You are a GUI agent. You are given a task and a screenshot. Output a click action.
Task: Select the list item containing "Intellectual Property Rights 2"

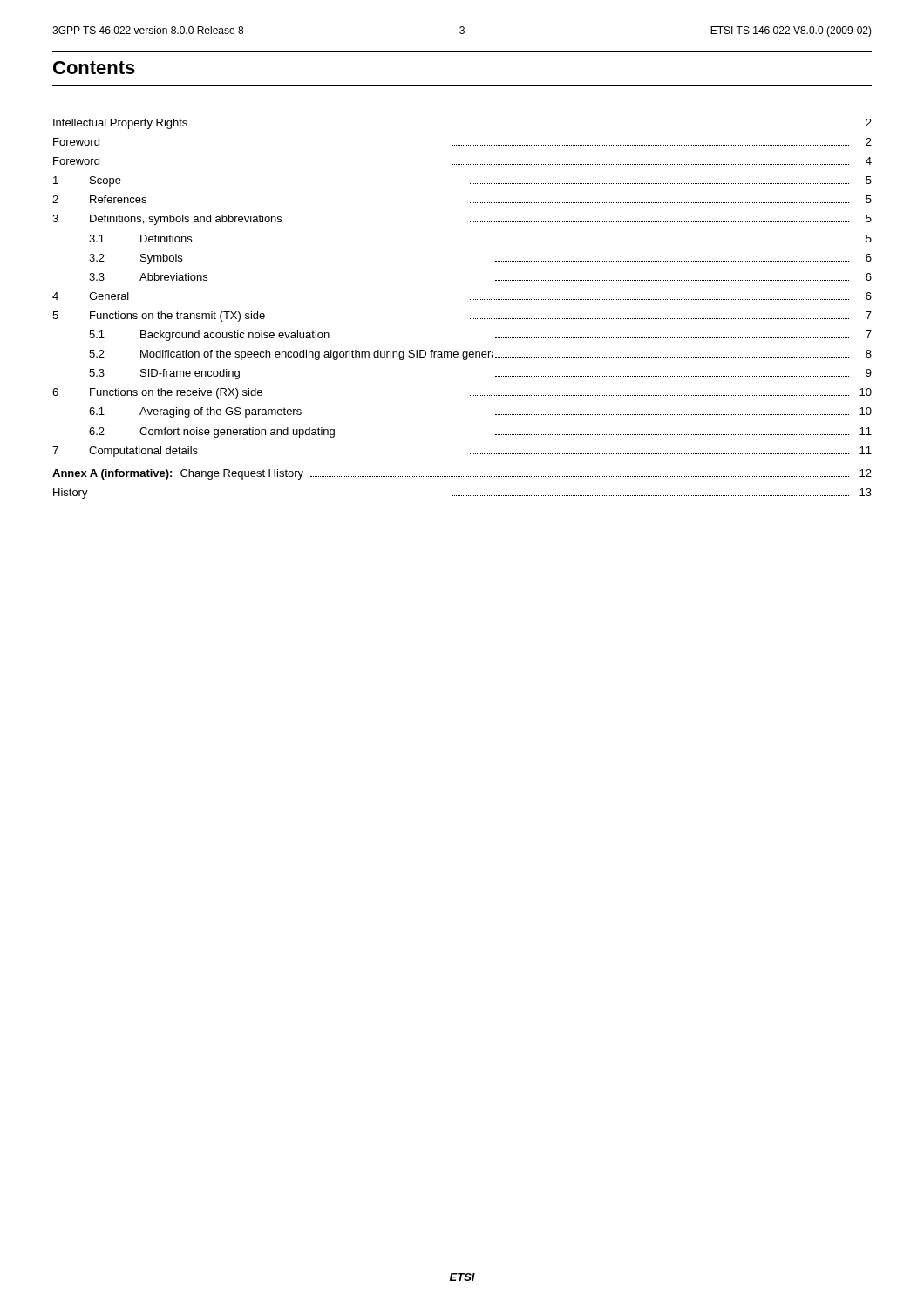coord(462,123)
